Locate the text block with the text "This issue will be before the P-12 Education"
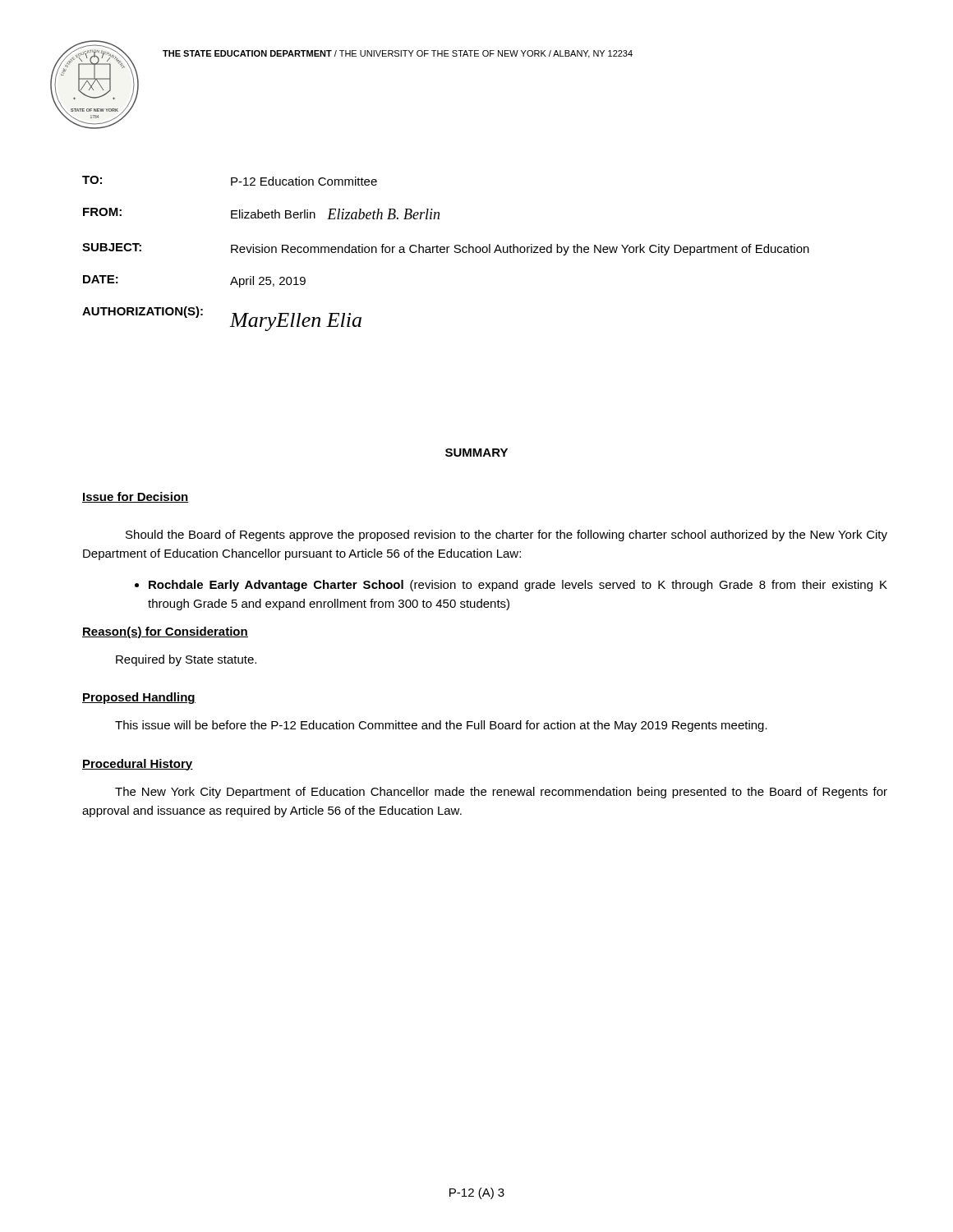This screenshot has height=1232, width=953. (x=441, y=725)
